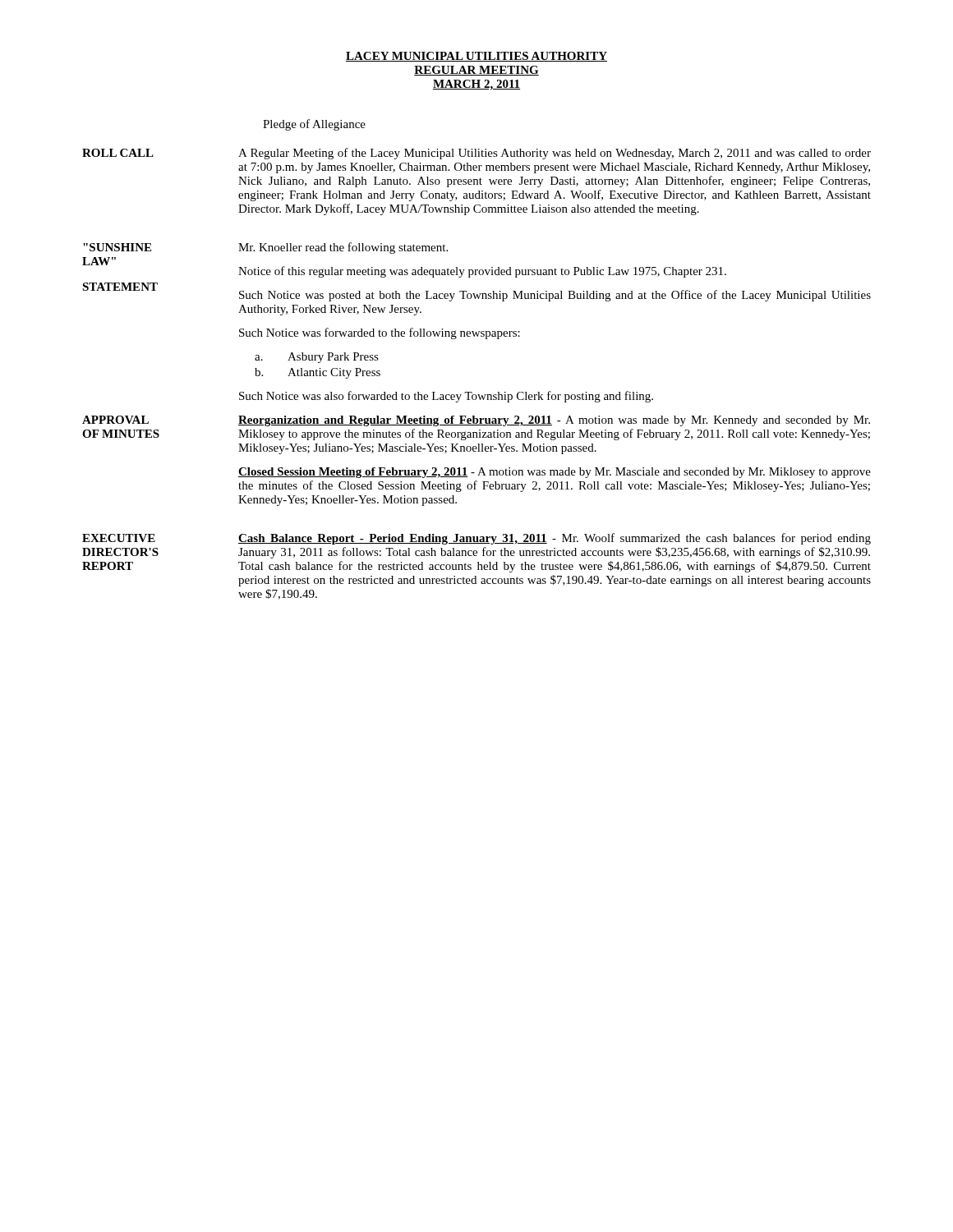Click on the text starting "Notice of this regular meeting"
The height and width of the screenshot is (1232, 953).
(555, 271)
